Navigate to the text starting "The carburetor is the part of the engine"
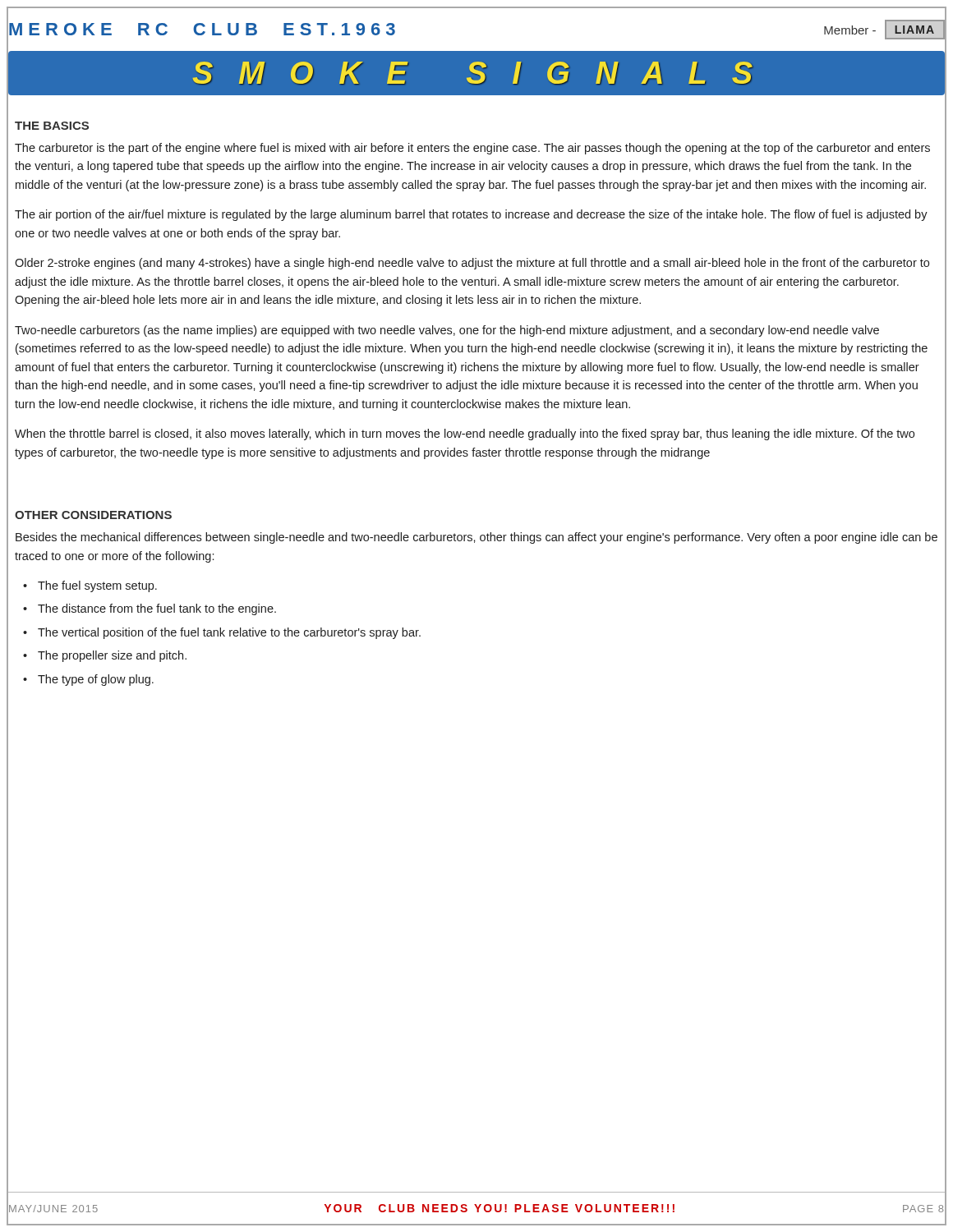 click(473, 166)
